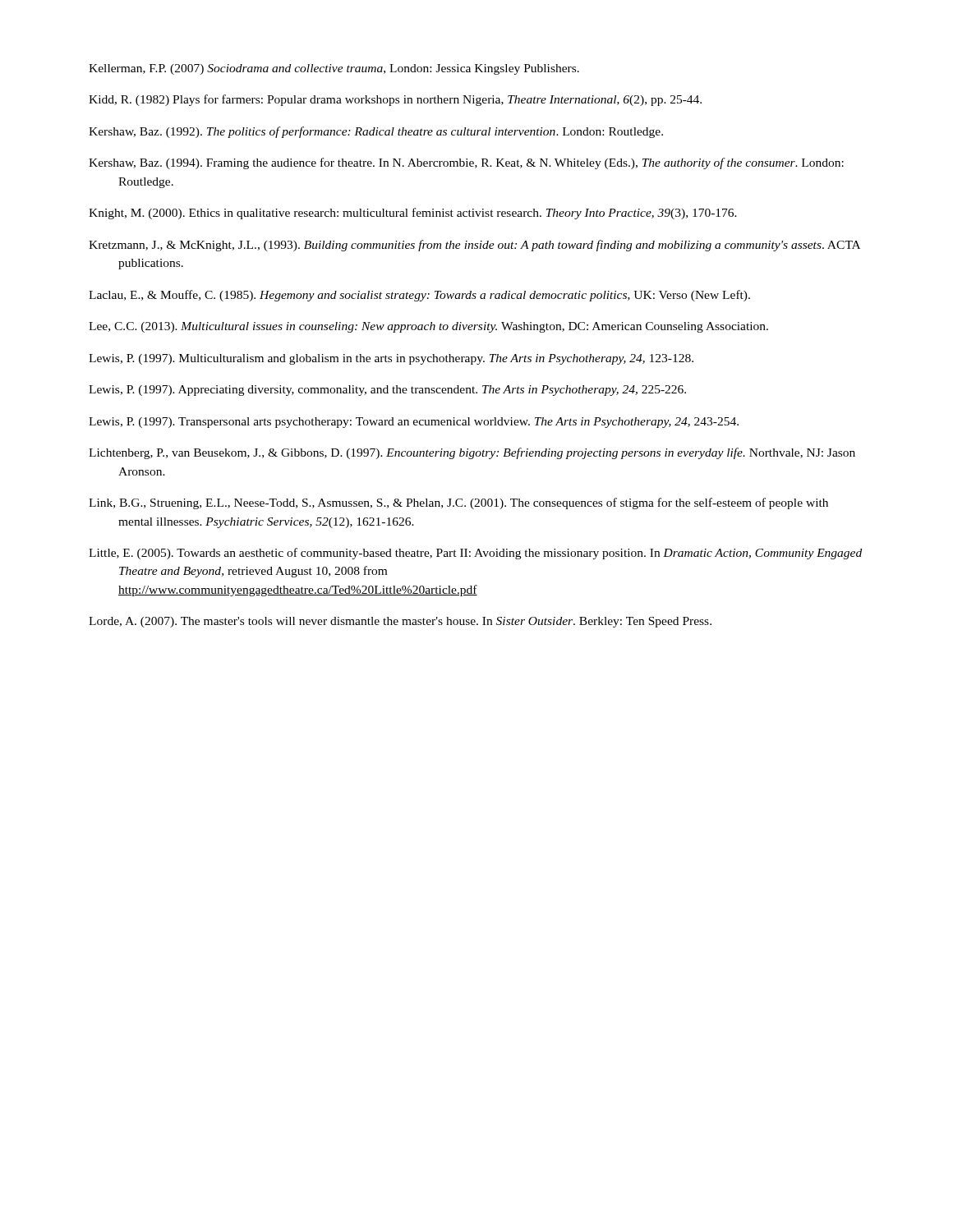Find the block on this page that starts "Knight, M. (2000)."

pos(413,213)
